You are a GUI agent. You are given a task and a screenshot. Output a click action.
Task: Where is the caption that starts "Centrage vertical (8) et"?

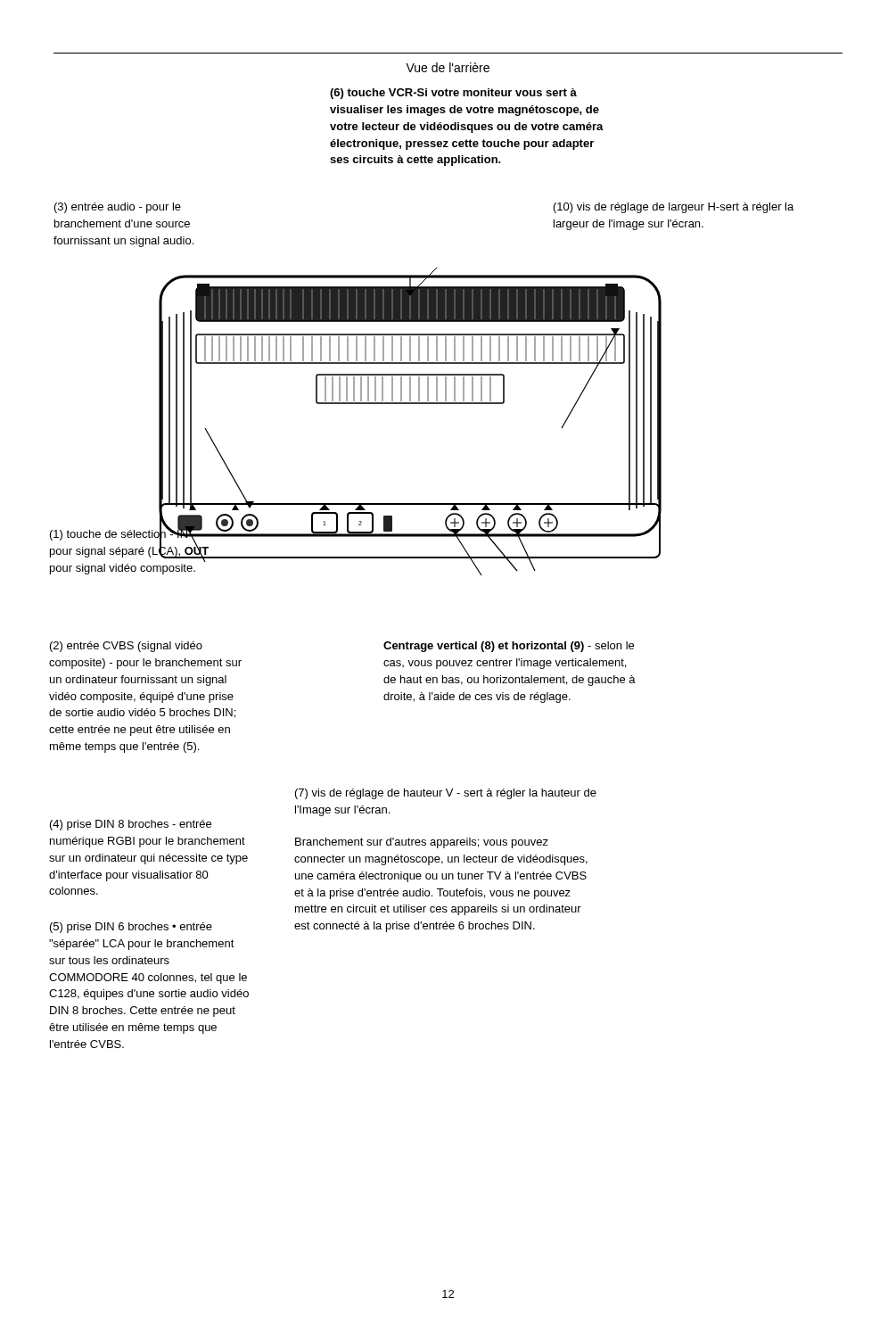point(509,671)
